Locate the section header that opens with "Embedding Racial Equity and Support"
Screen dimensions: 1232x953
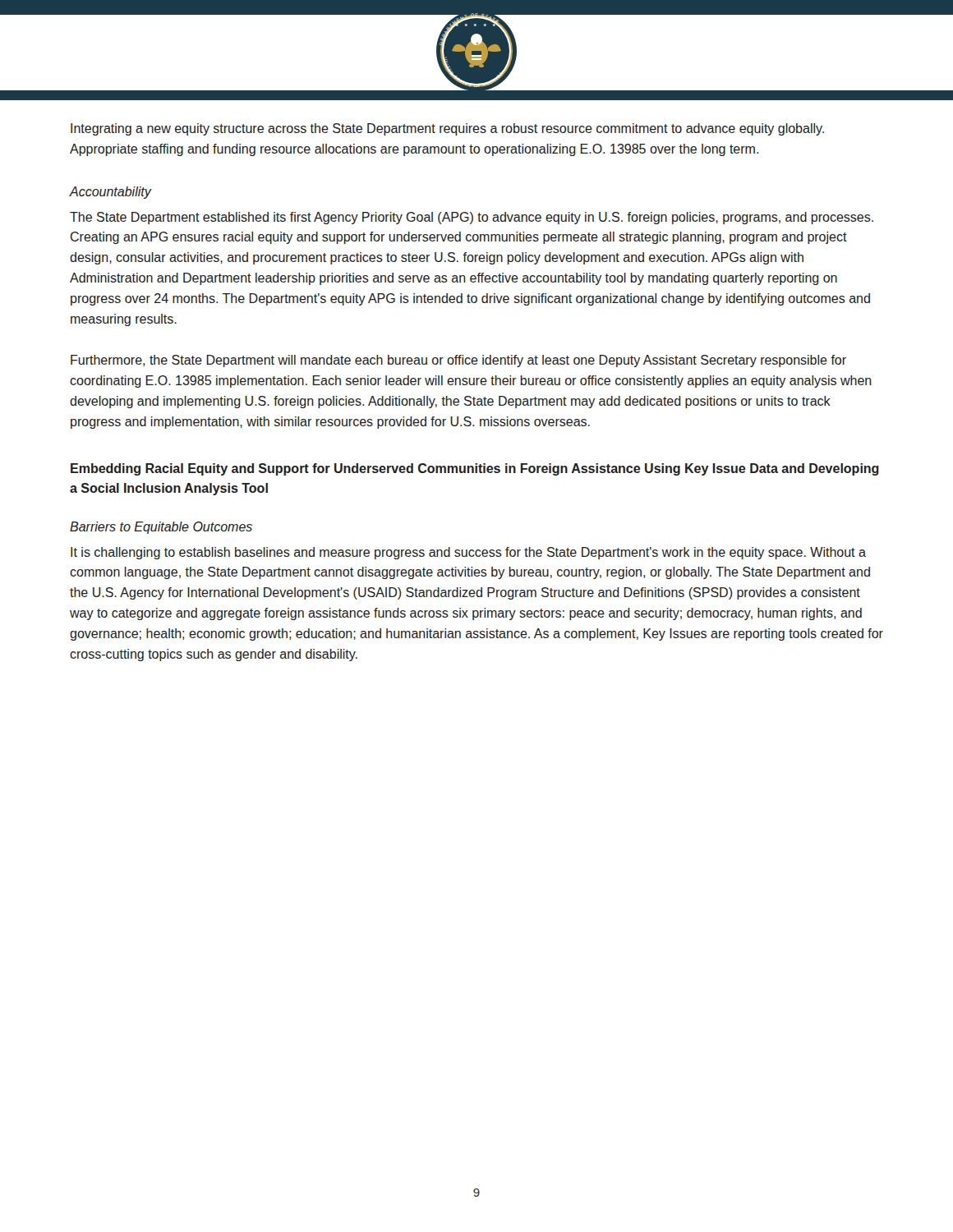(475, 478)
